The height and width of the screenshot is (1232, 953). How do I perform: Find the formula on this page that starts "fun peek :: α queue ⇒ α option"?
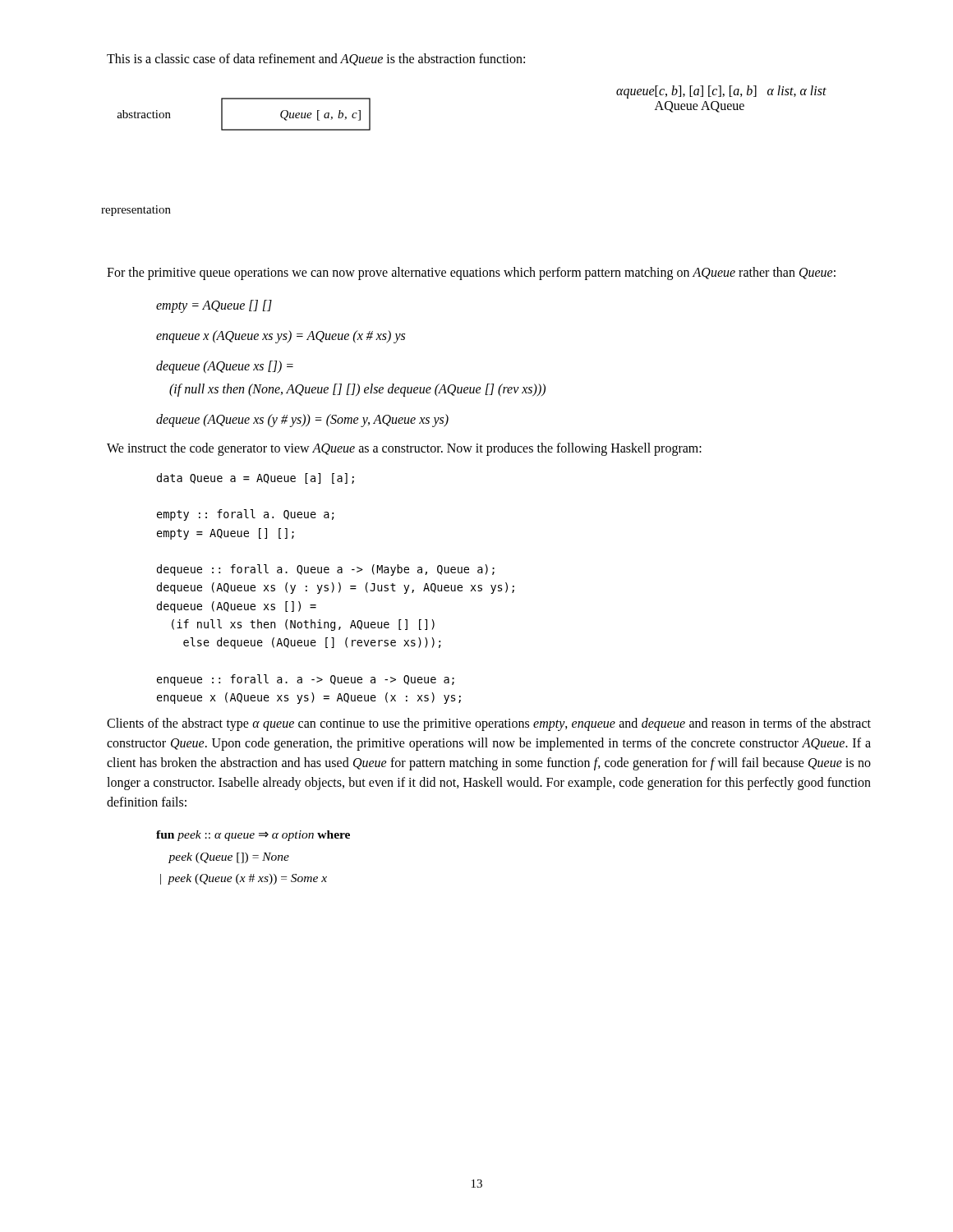tap(253, 856)
